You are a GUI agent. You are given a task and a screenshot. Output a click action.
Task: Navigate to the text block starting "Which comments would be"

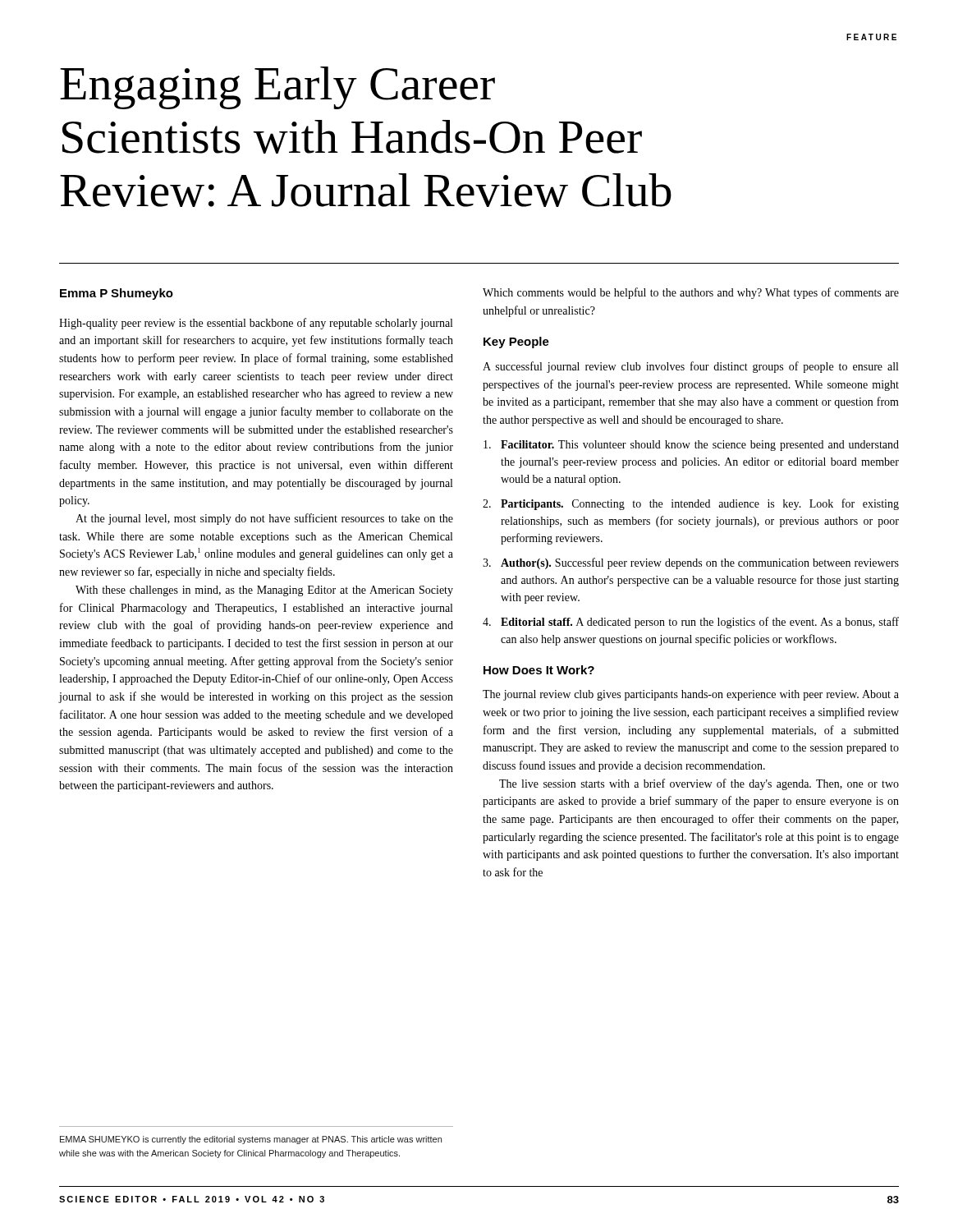point(691,302)
